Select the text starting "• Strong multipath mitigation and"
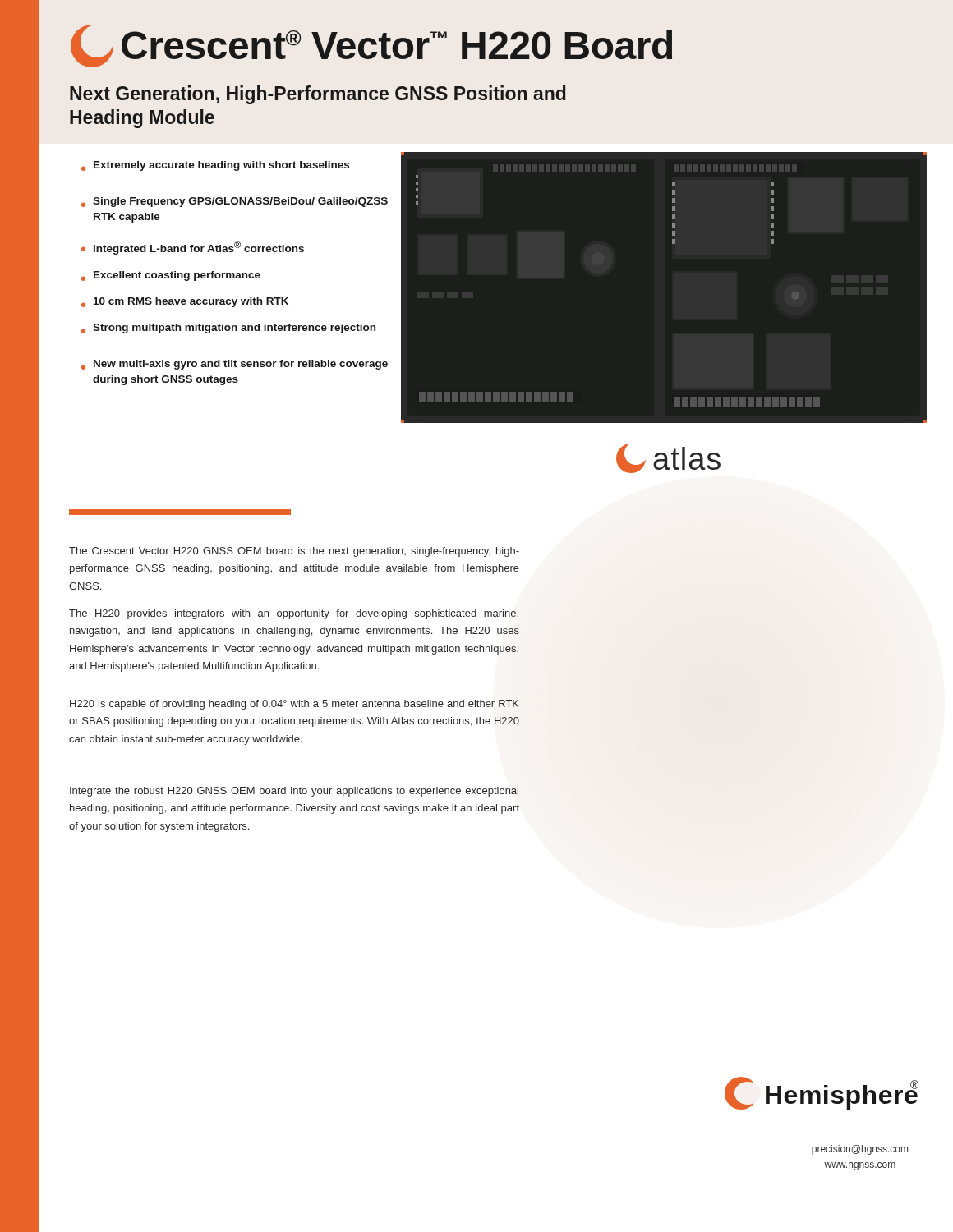The height and width of the screenshot is (1232, 953). [x=228, y=331]
